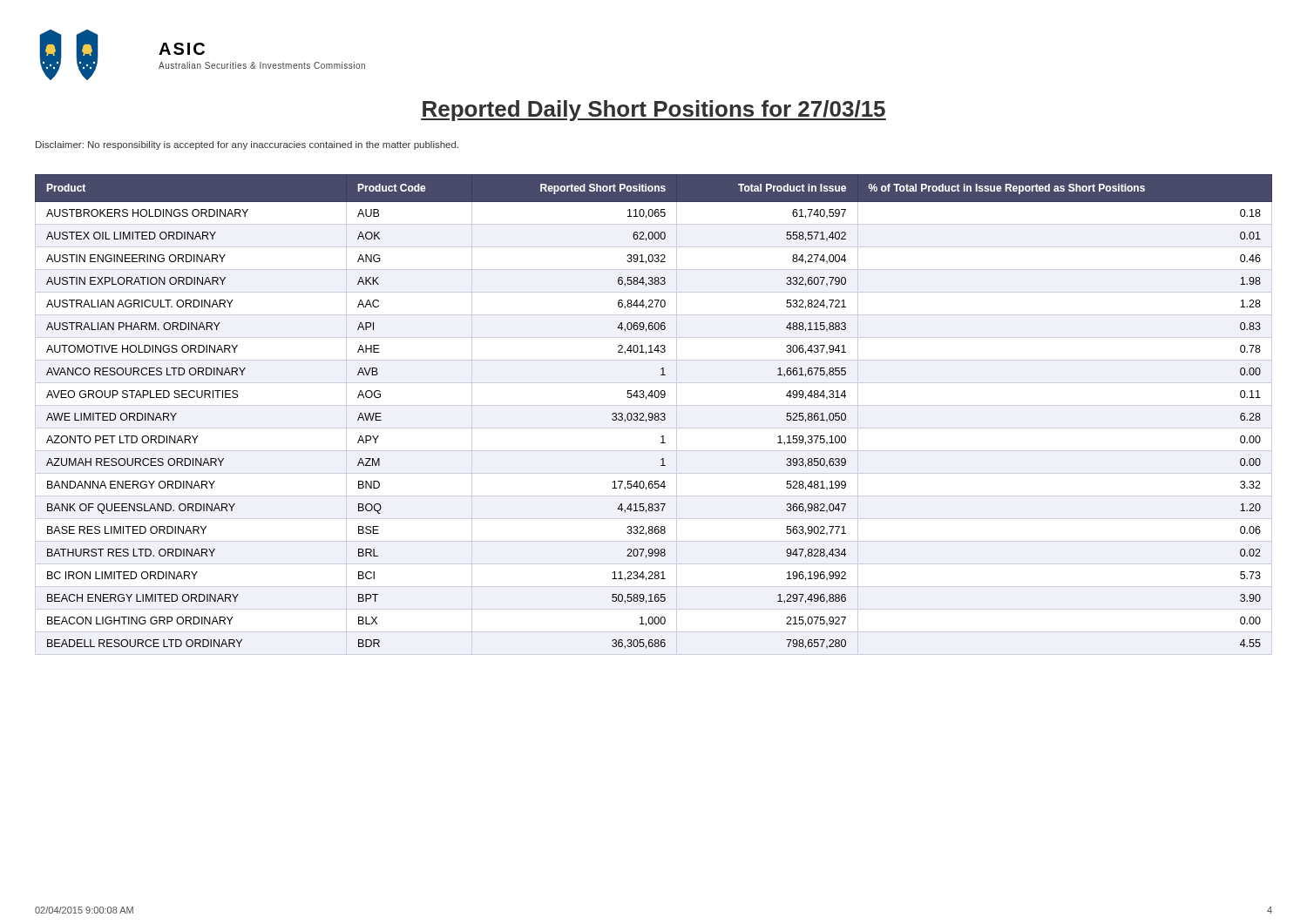Click the passage that begins "Disclaimer: No responsibility"
Image resolution: width=1307 pixels, height=924 pixels.
coord(247,145)
